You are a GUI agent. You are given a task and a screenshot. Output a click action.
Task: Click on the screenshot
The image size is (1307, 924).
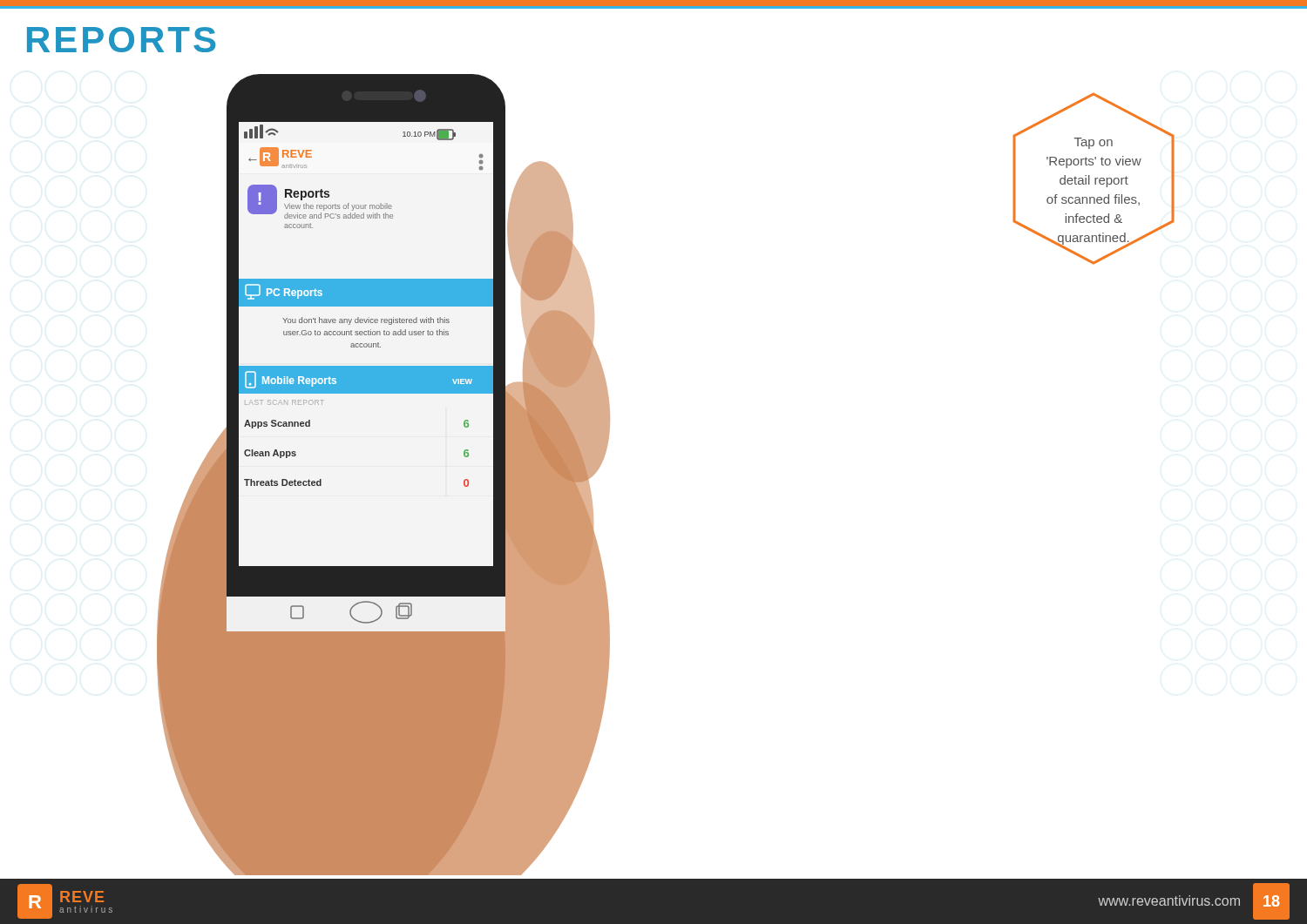click(x=383, y=462)
